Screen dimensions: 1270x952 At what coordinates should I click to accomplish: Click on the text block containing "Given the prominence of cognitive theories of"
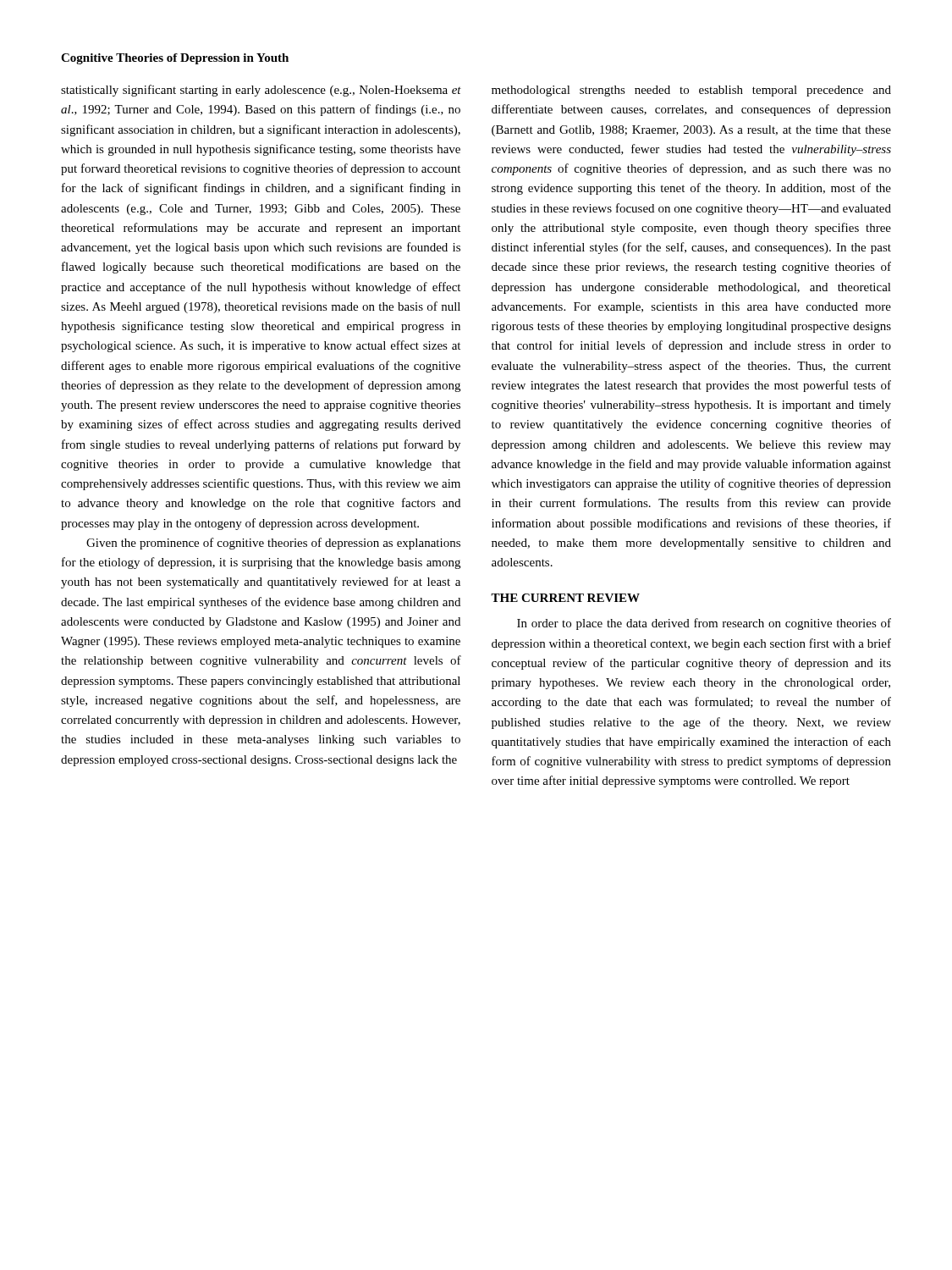261,651
